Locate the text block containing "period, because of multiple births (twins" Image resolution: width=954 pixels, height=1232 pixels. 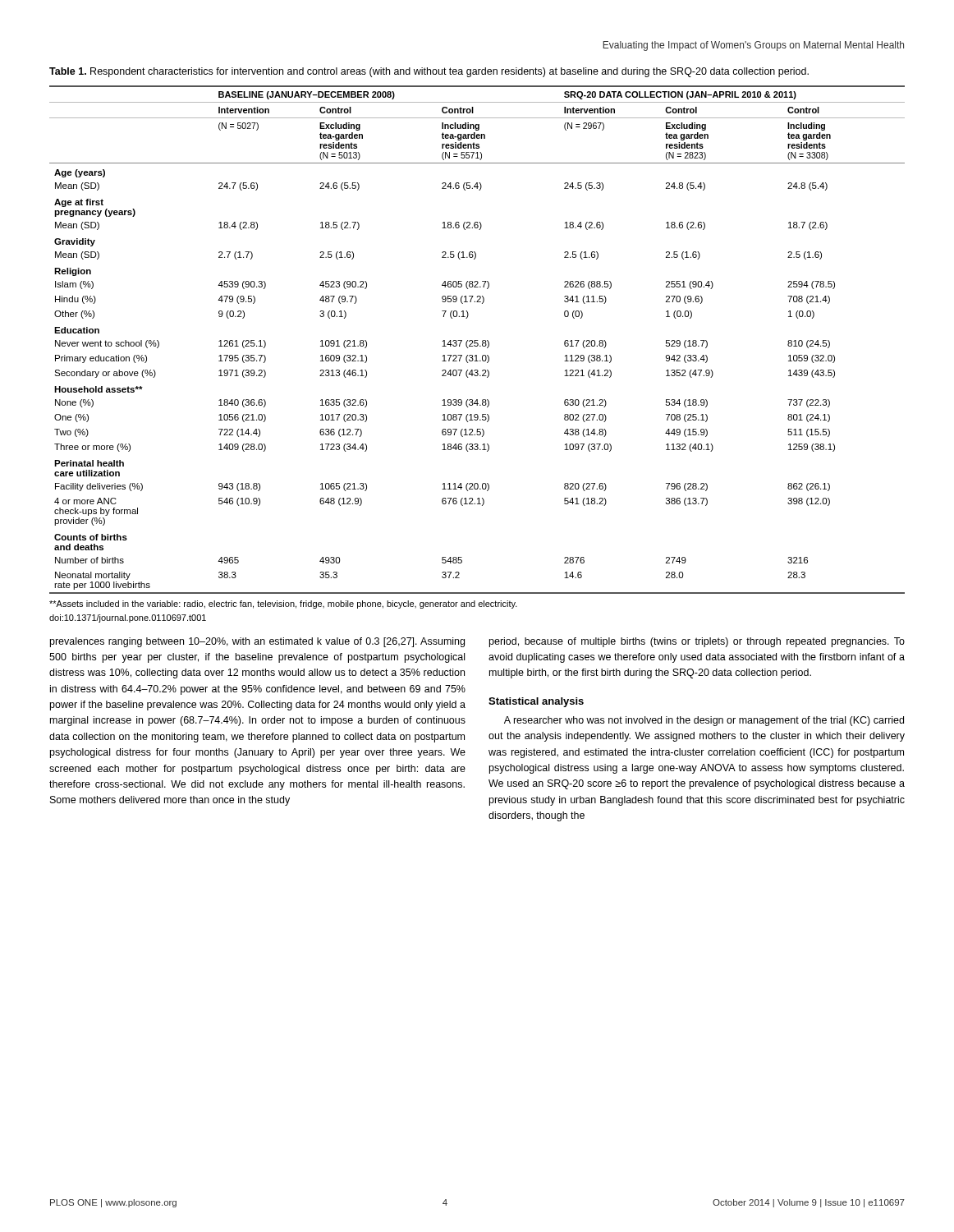(697, 657)
